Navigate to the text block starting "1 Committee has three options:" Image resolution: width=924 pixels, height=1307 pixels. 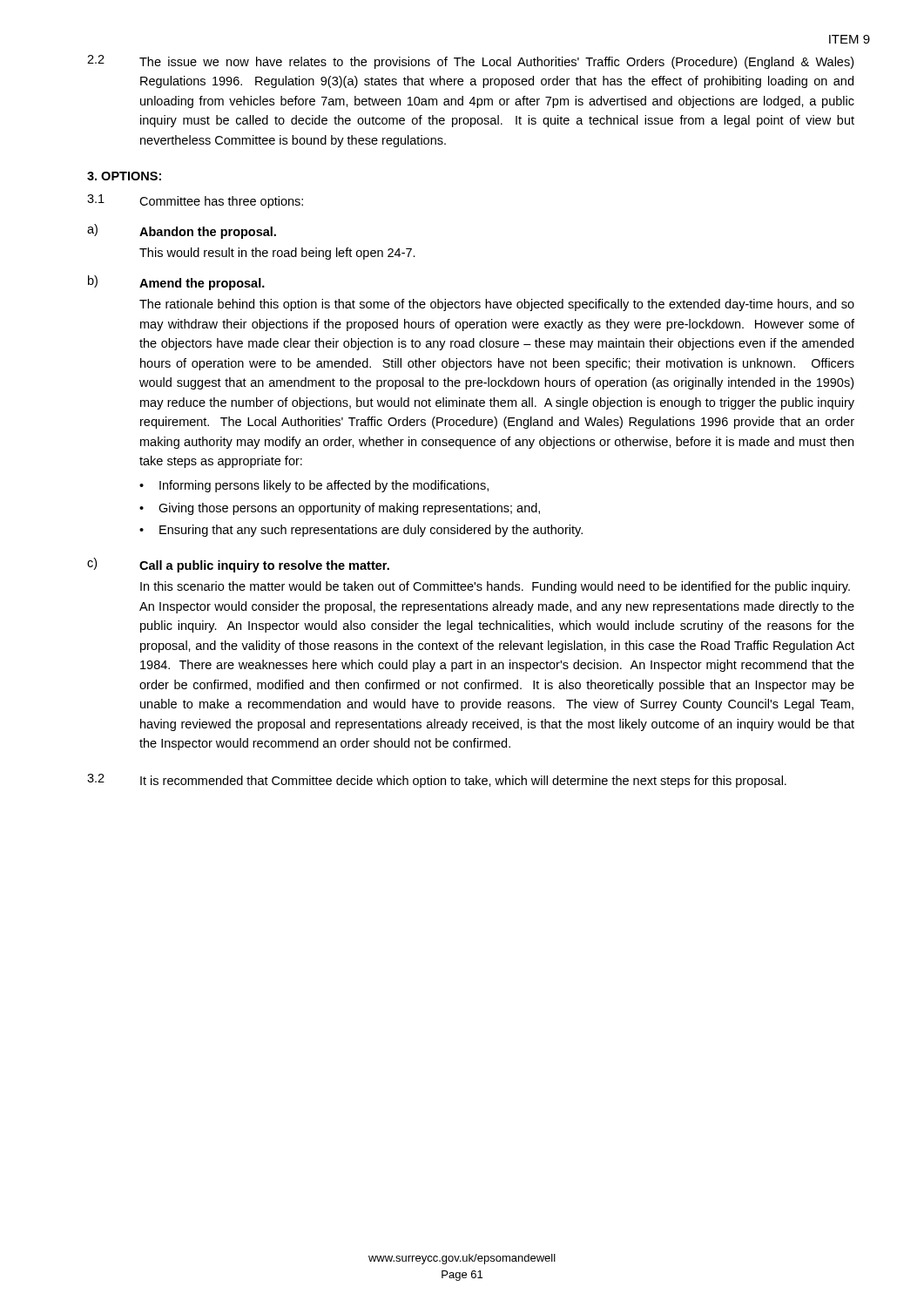point(195,201)
